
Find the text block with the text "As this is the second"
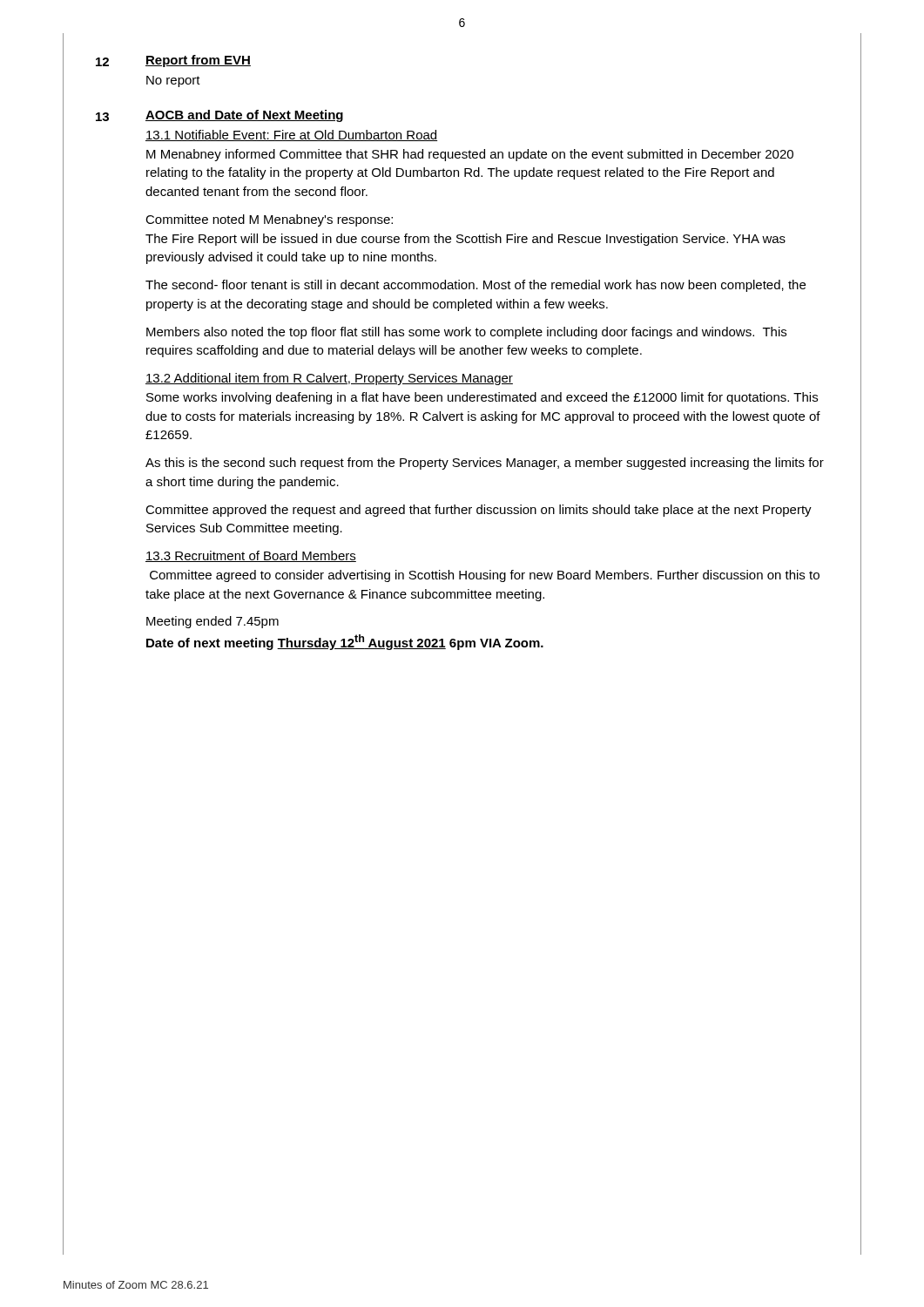point(484,472)
